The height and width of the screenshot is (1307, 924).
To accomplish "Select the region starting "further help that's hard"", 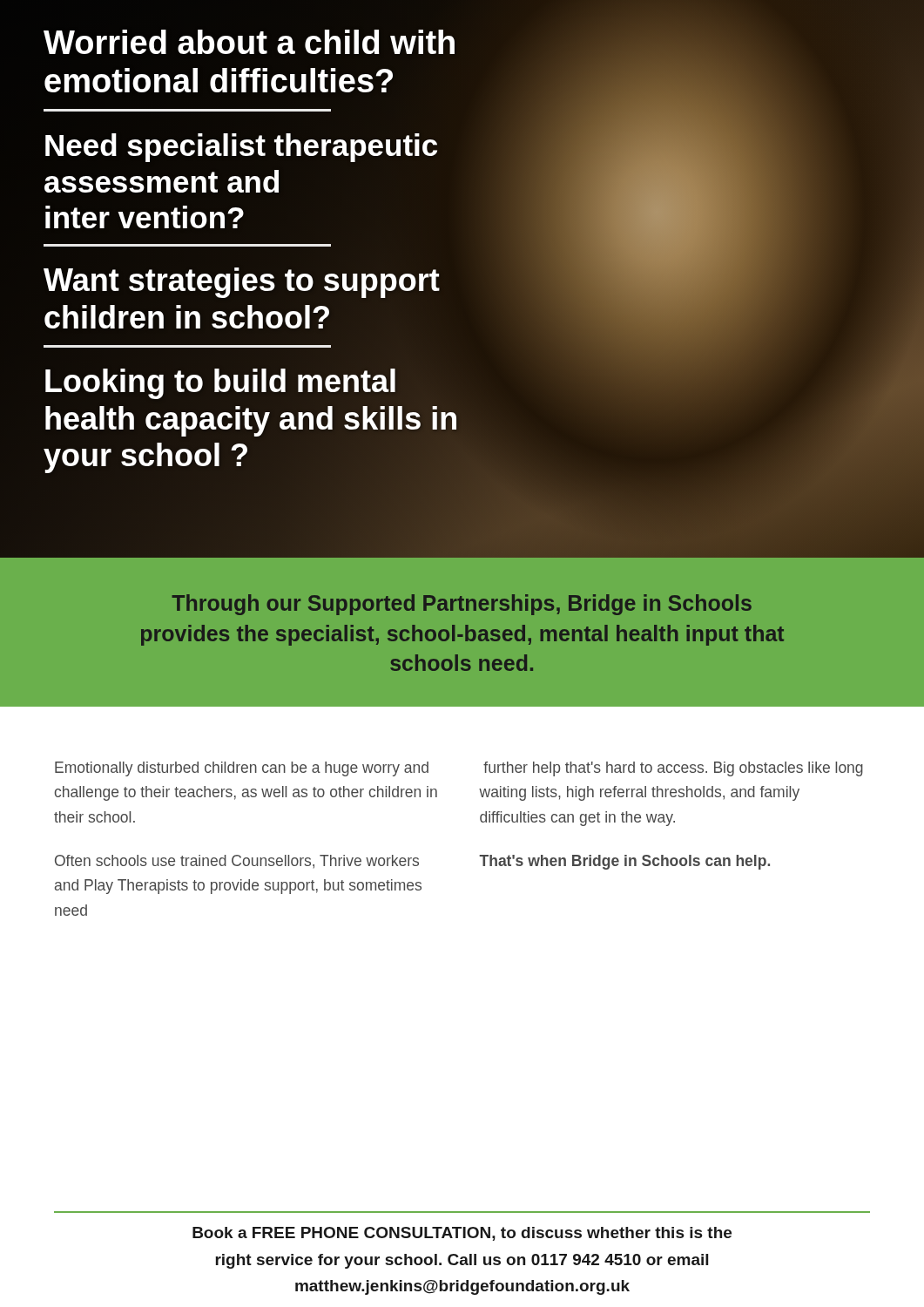I will click(x=675, y=814).
